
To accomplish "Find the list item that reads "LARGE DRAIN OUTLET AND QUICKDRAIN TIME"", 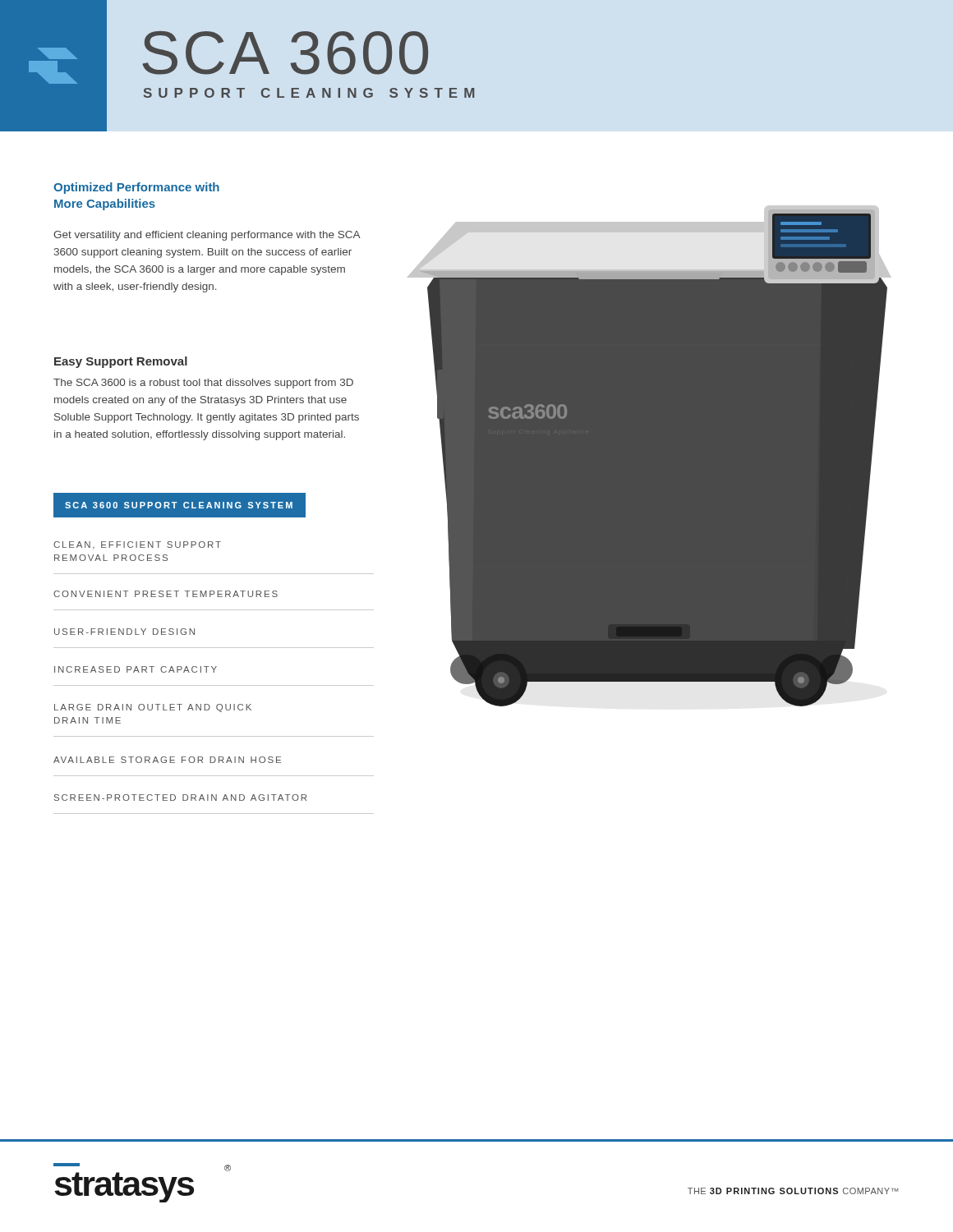I will coord(214,714).
